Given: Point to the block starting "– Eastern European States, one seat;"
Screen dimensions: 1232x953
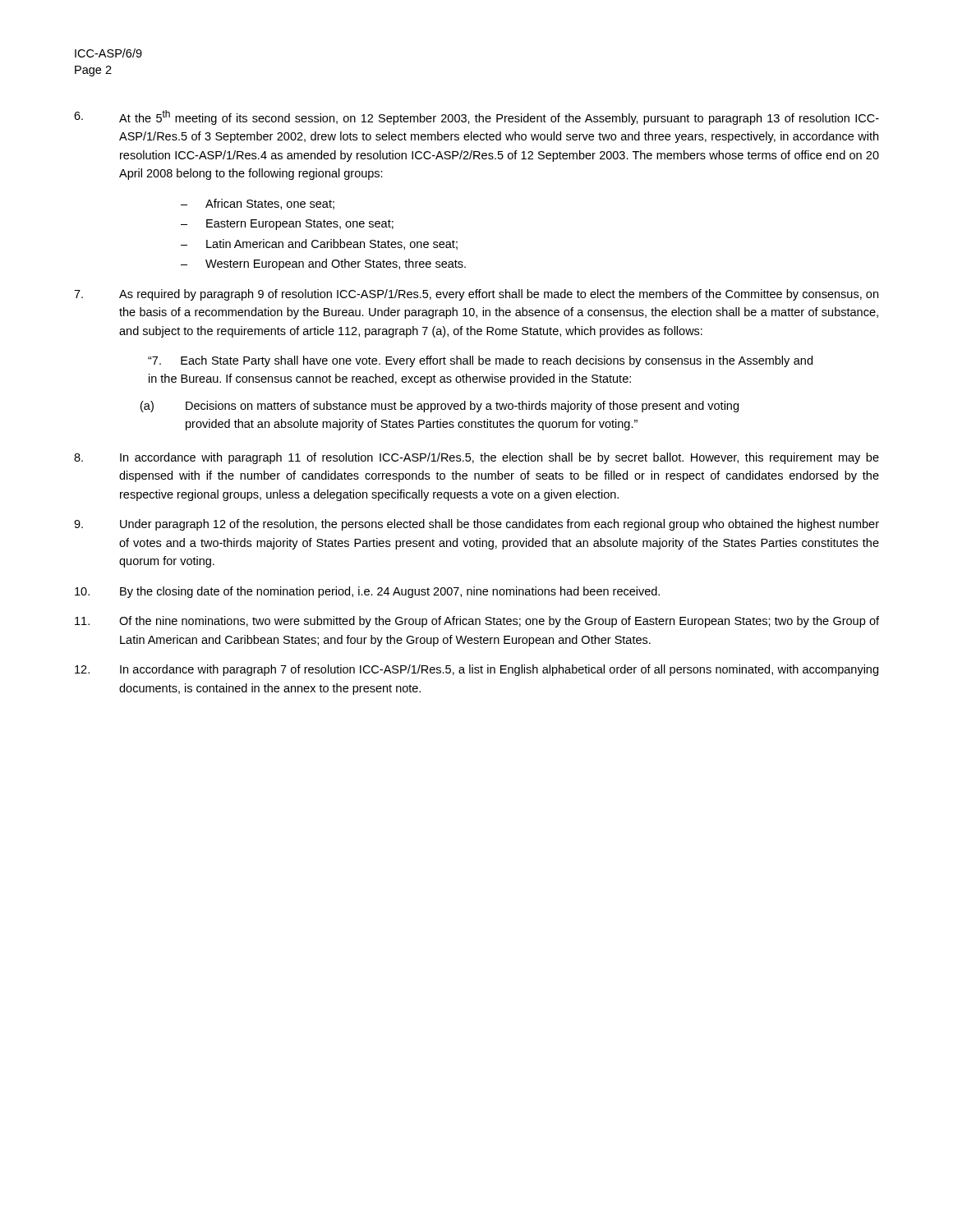Looking at the screenshot, I should click(x=287, y=224).
